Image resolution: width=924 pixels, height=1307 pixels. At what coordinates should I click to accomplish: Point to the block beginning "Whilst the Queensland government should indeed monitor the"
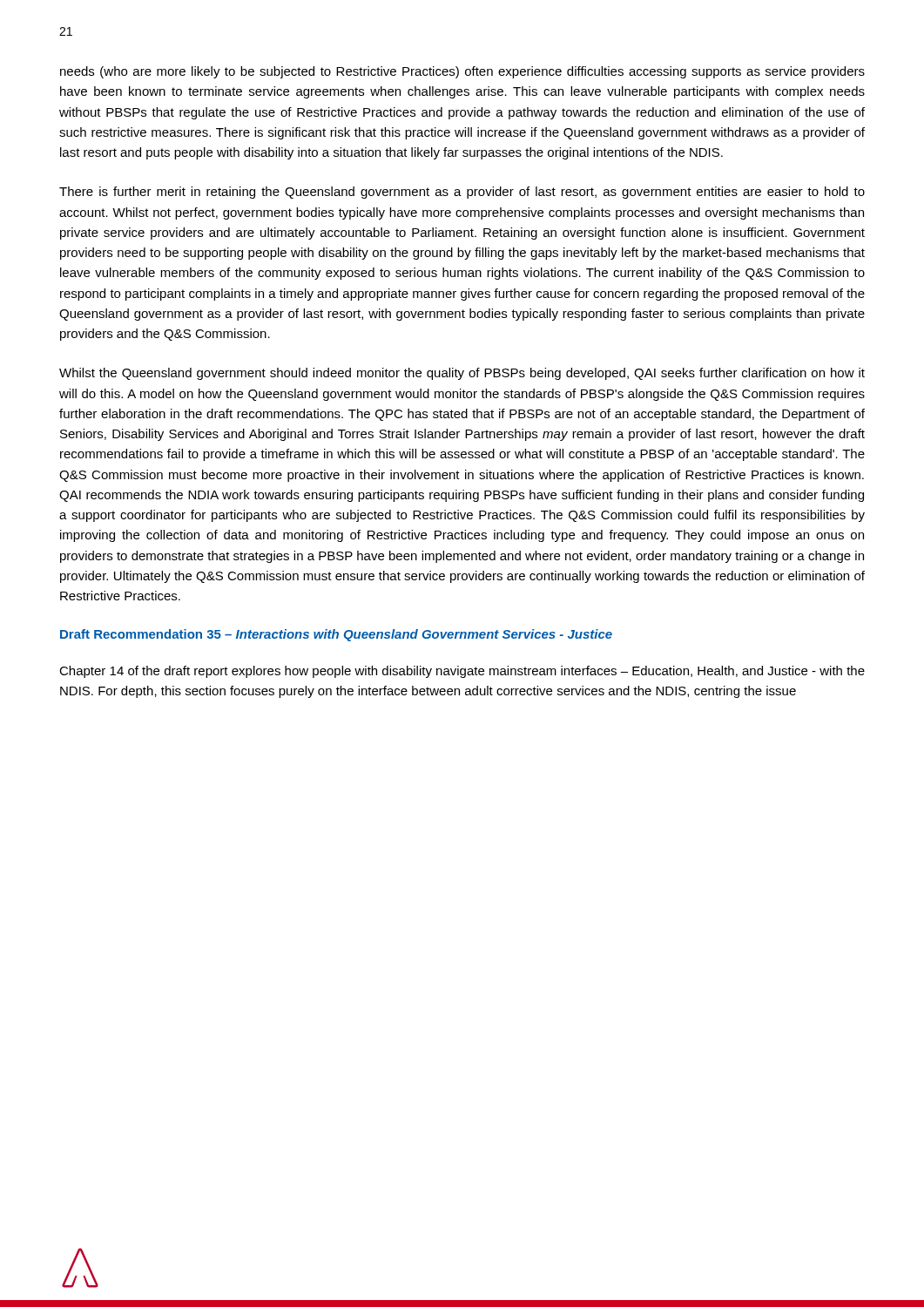(x=462, y=484)
